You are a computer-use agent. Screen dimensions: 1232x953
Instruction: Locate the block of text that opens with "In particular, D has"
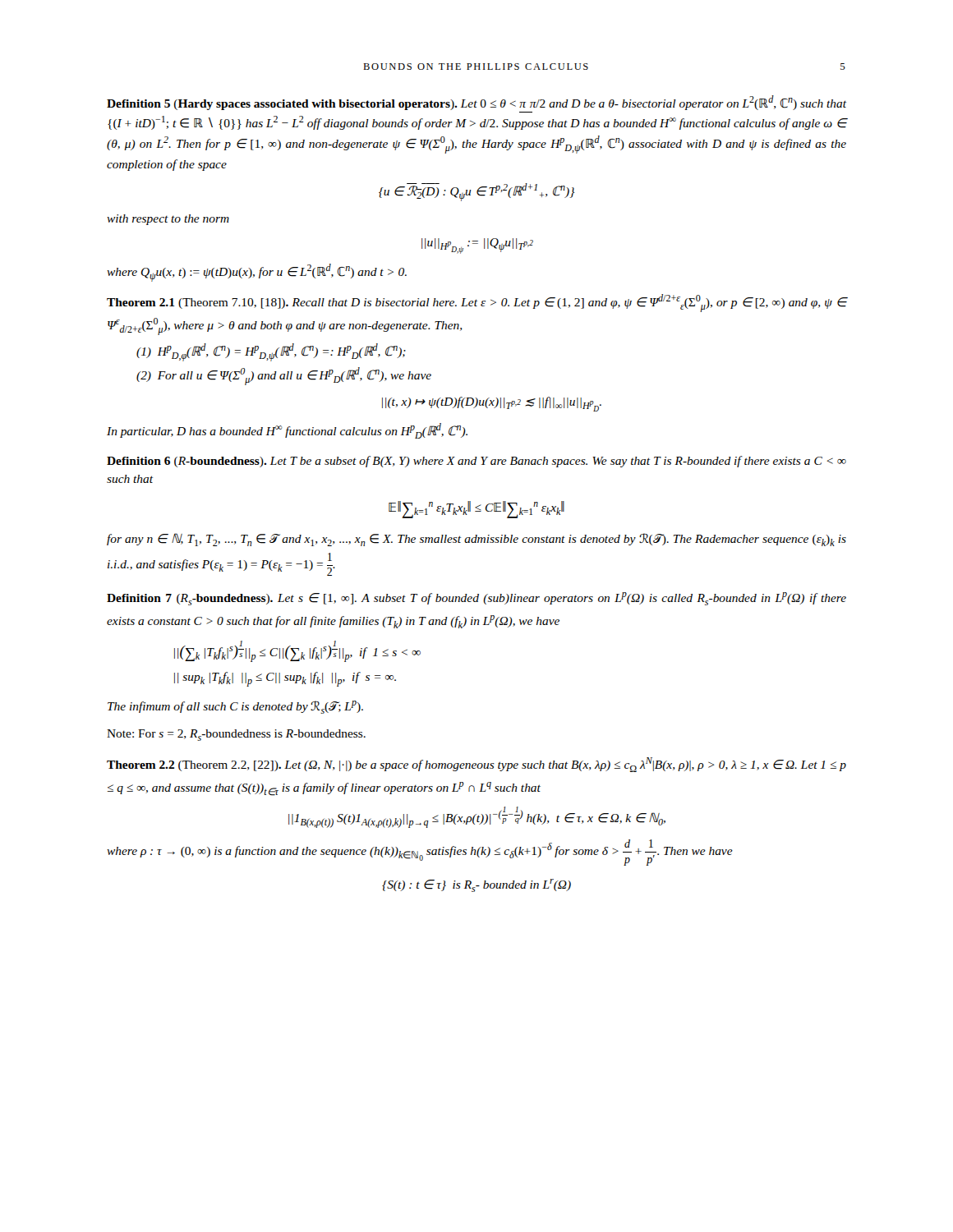coord(288,431)
